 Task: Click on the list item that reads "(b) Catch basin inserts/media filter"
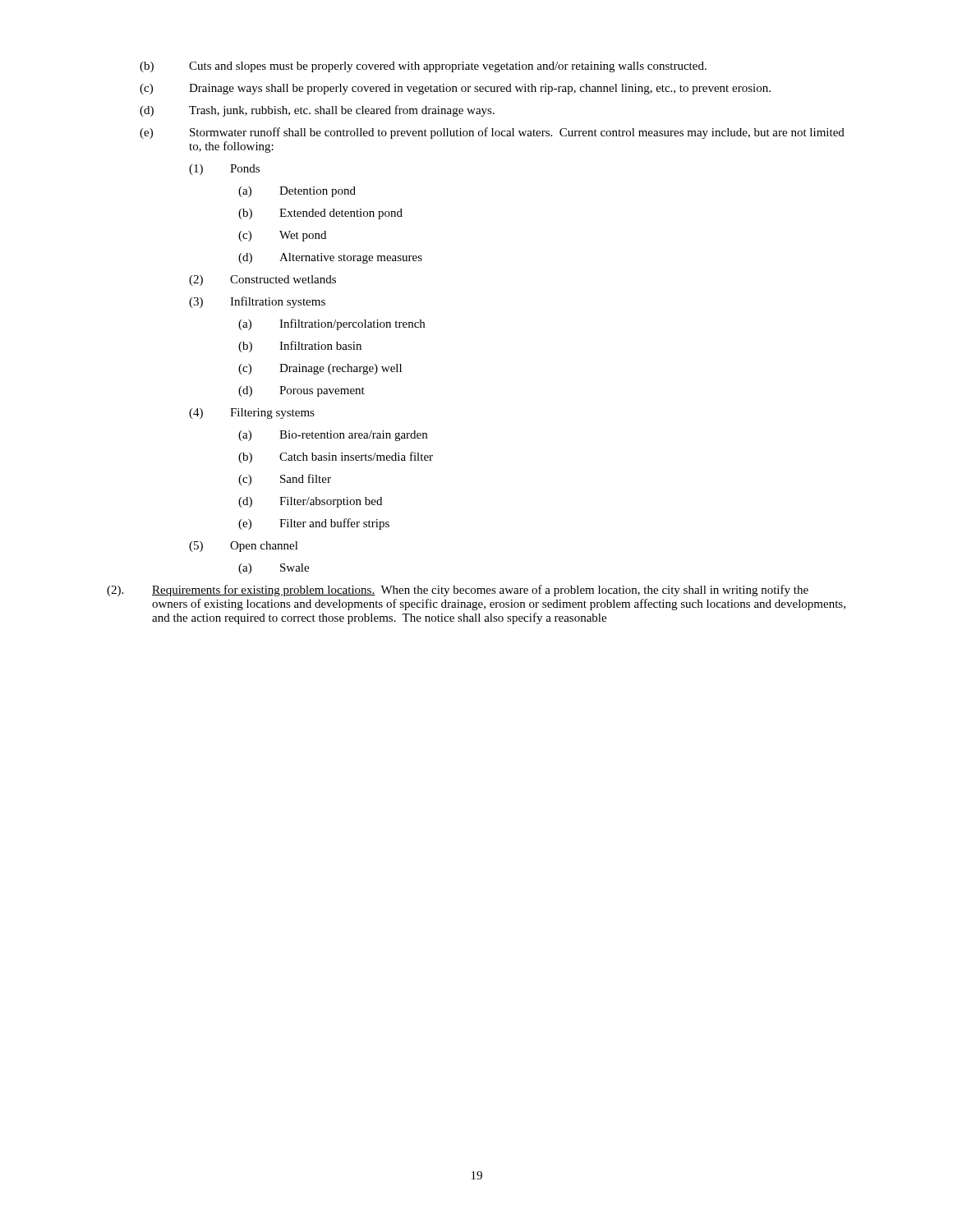pyautogui.click(x=336, y=457)
